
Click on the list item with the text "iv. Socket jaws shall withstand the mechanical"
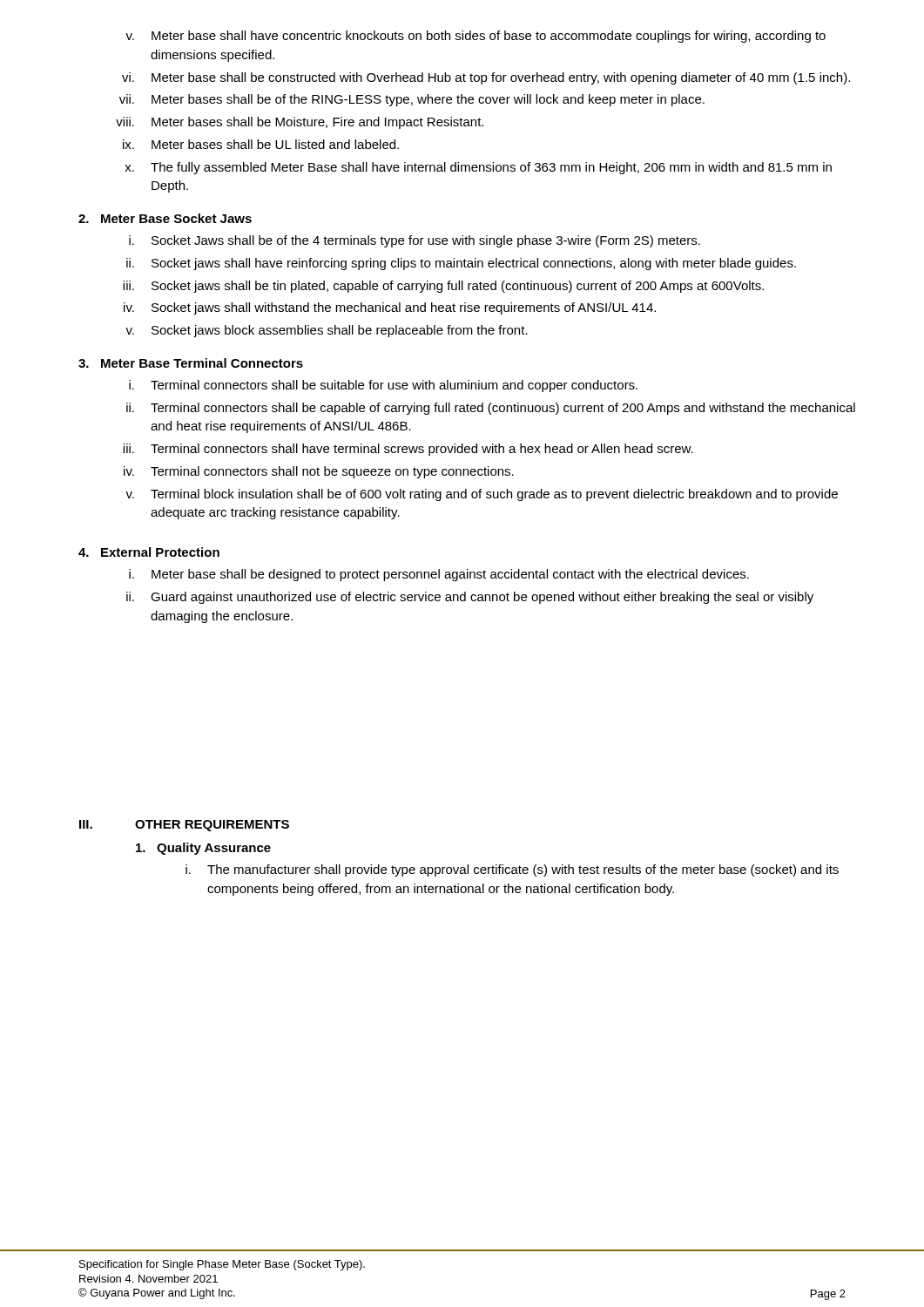pyautogui.click(x=471, y=308)
